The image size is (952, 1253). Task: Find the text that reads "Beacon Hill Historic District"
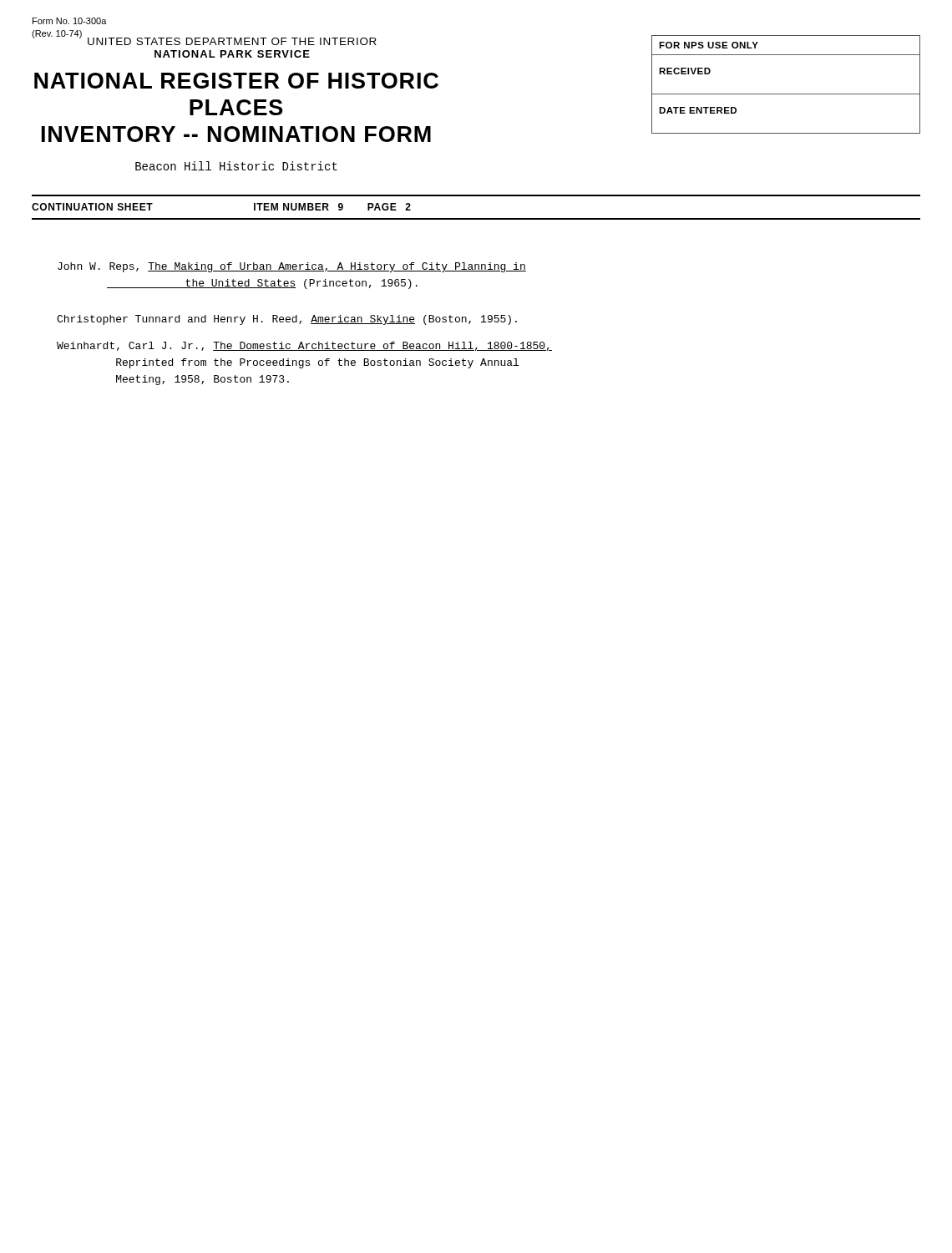coord(236,167)
